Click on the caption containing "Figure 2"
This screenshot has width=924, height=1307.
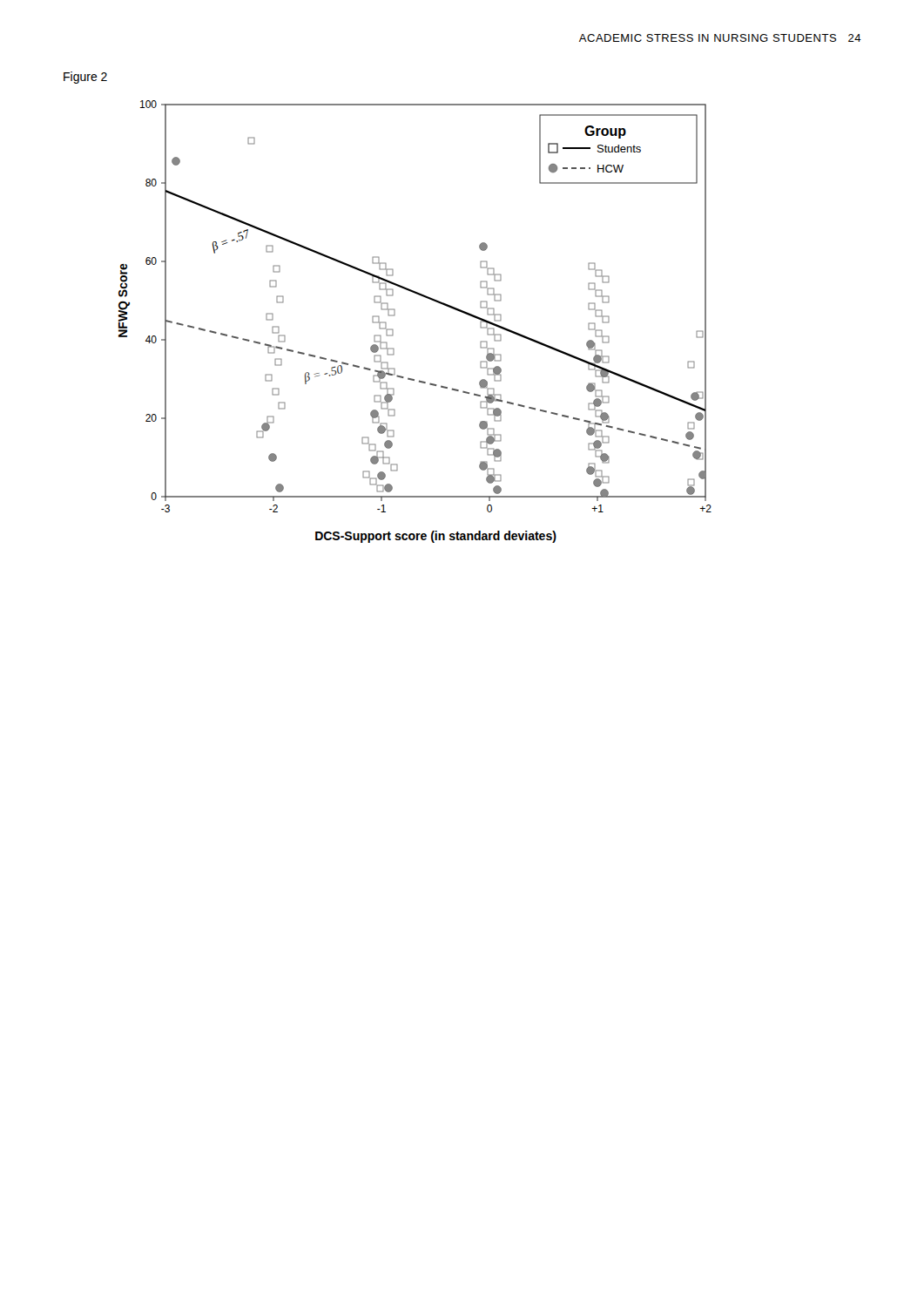coord(85,77)
